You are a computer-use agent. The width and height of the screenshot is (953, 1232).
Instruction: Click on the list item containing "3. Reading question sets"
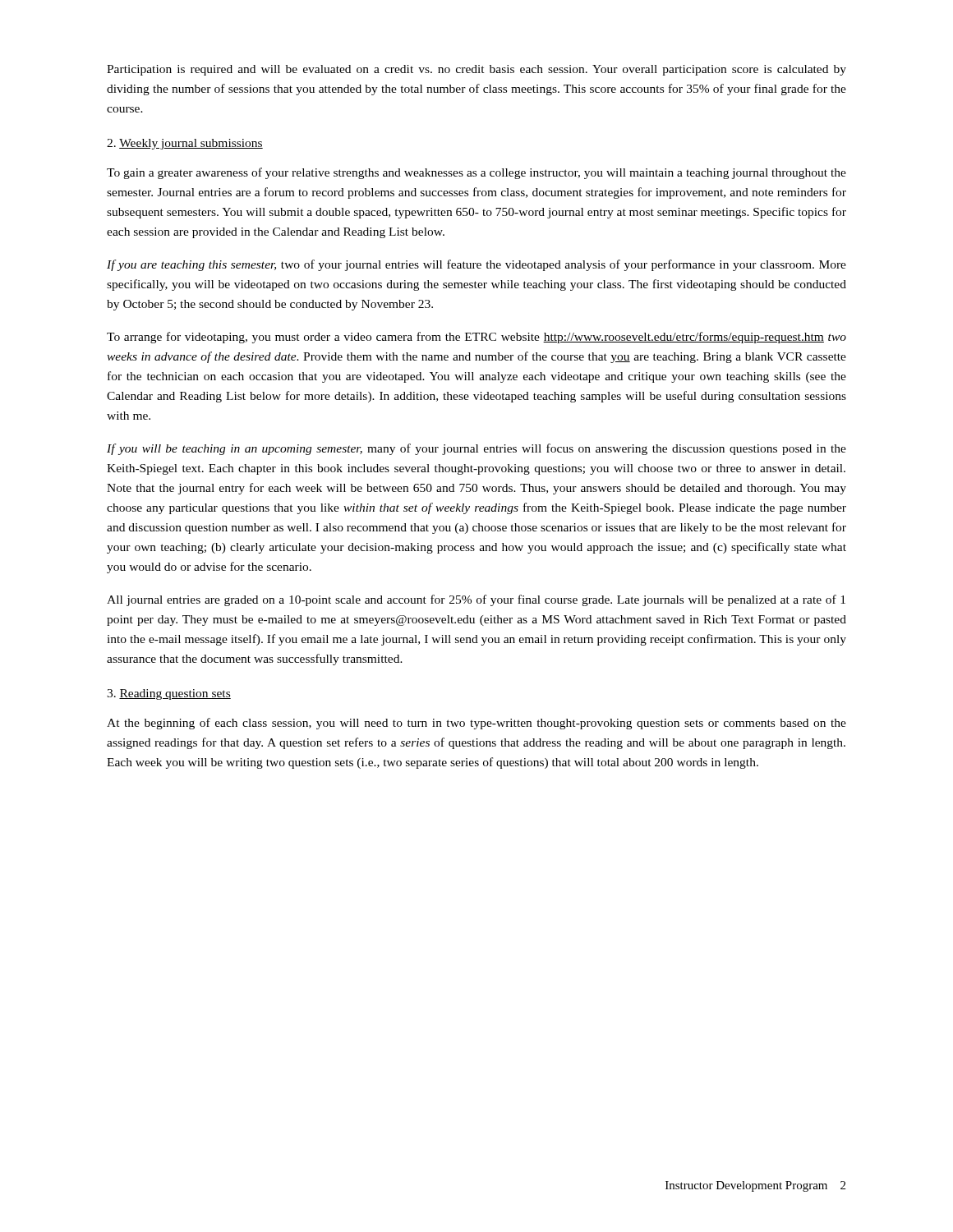tap(169, 694)
